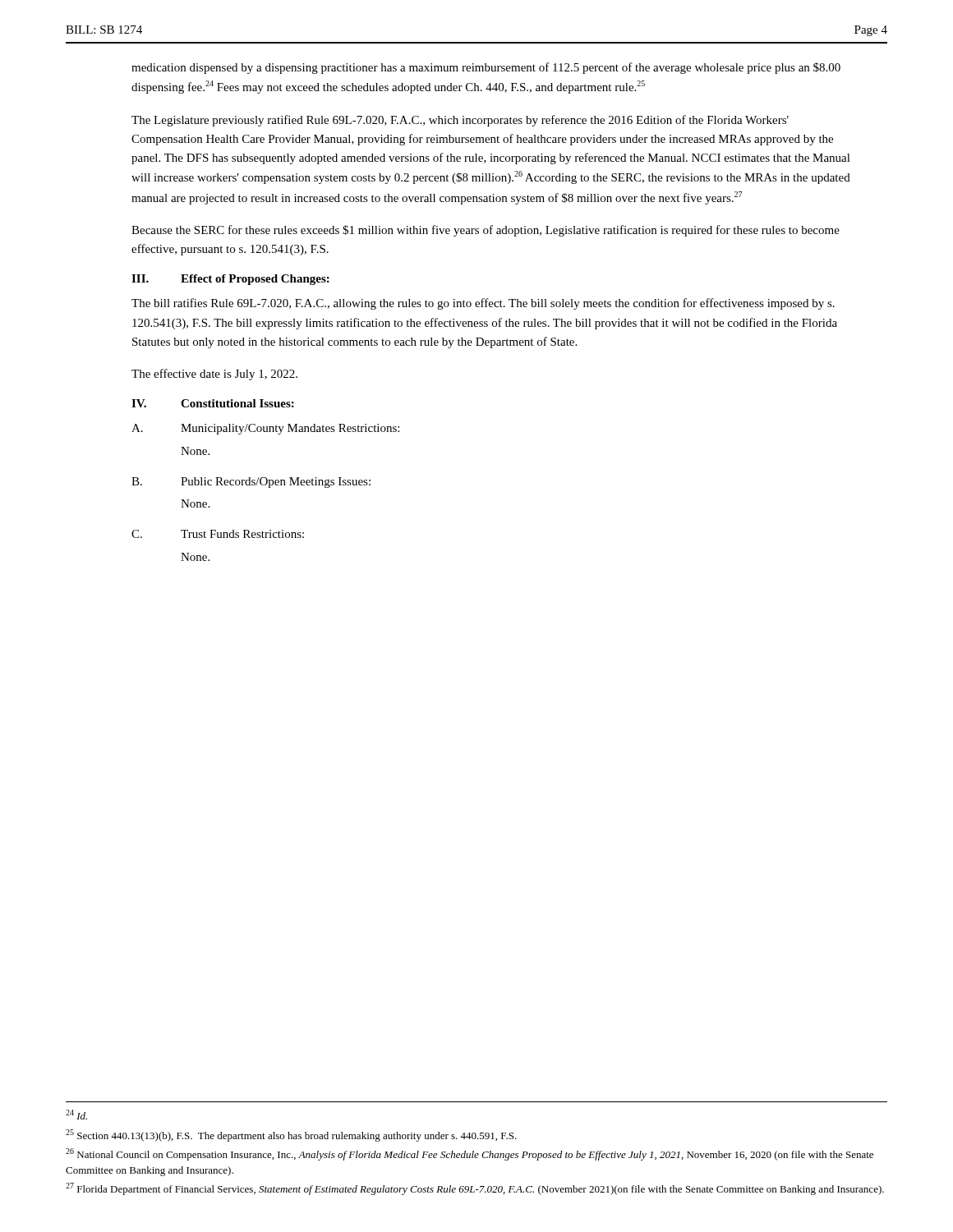Locate the text block containing "medication dispensed by a dispensing"
The width and height of the screenshot is (953, 1232).
pos(486,77)
